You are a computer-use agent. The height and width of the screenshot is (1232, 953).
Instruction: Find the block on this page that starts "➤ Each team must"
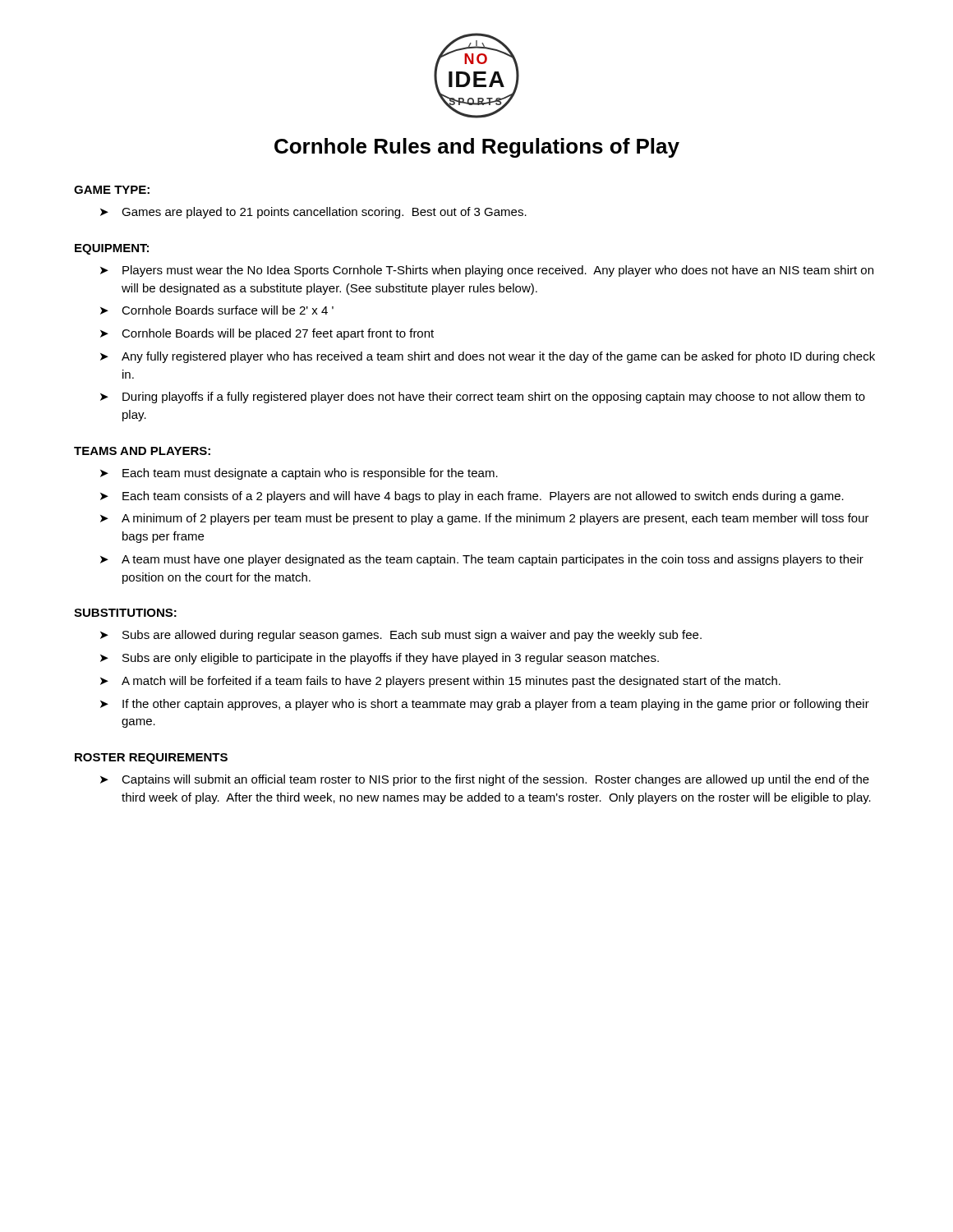pos(489,473)
